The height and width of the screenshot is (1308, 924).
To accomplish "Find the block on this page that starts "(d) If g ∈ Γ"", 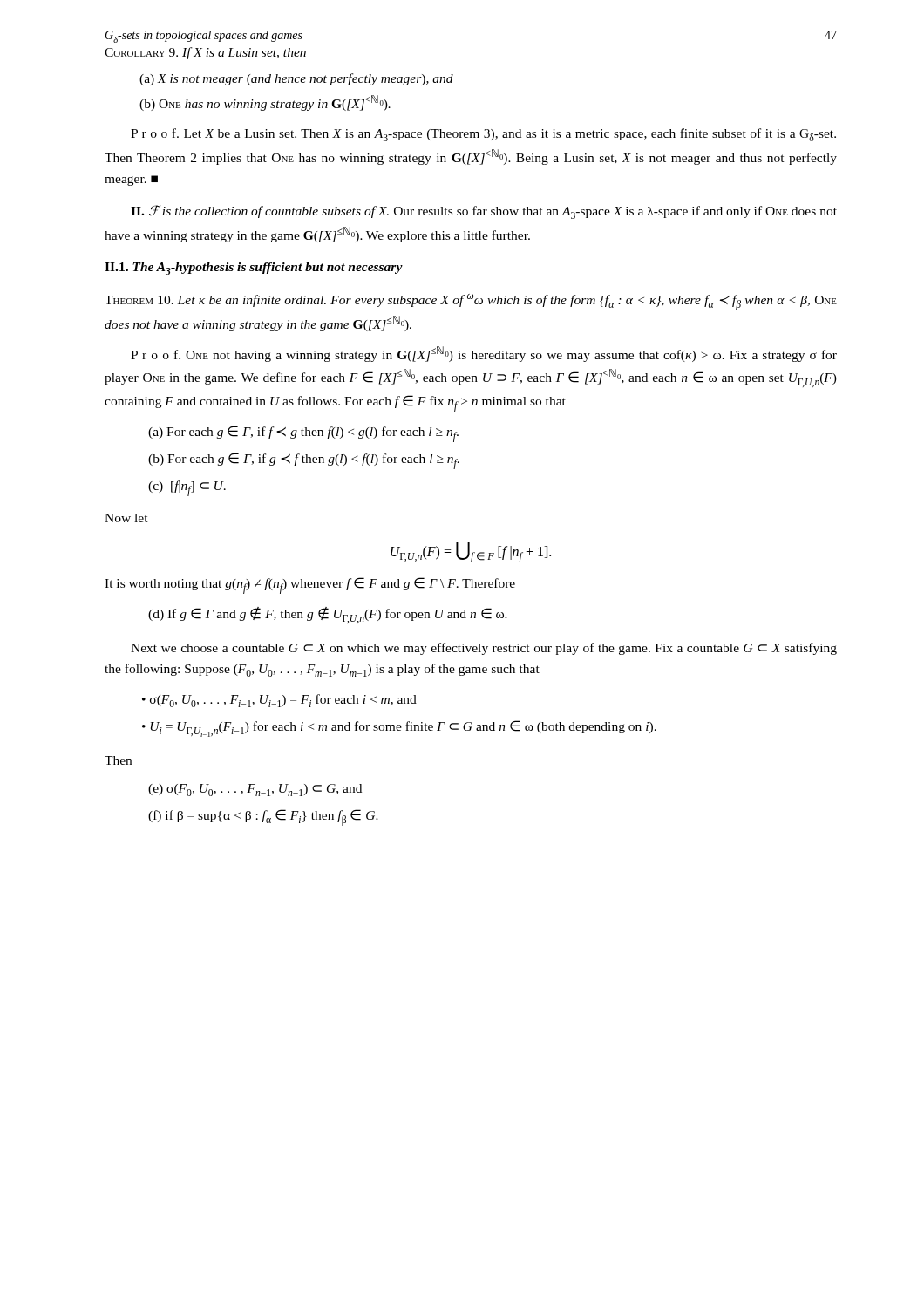I will coord(328,615).
